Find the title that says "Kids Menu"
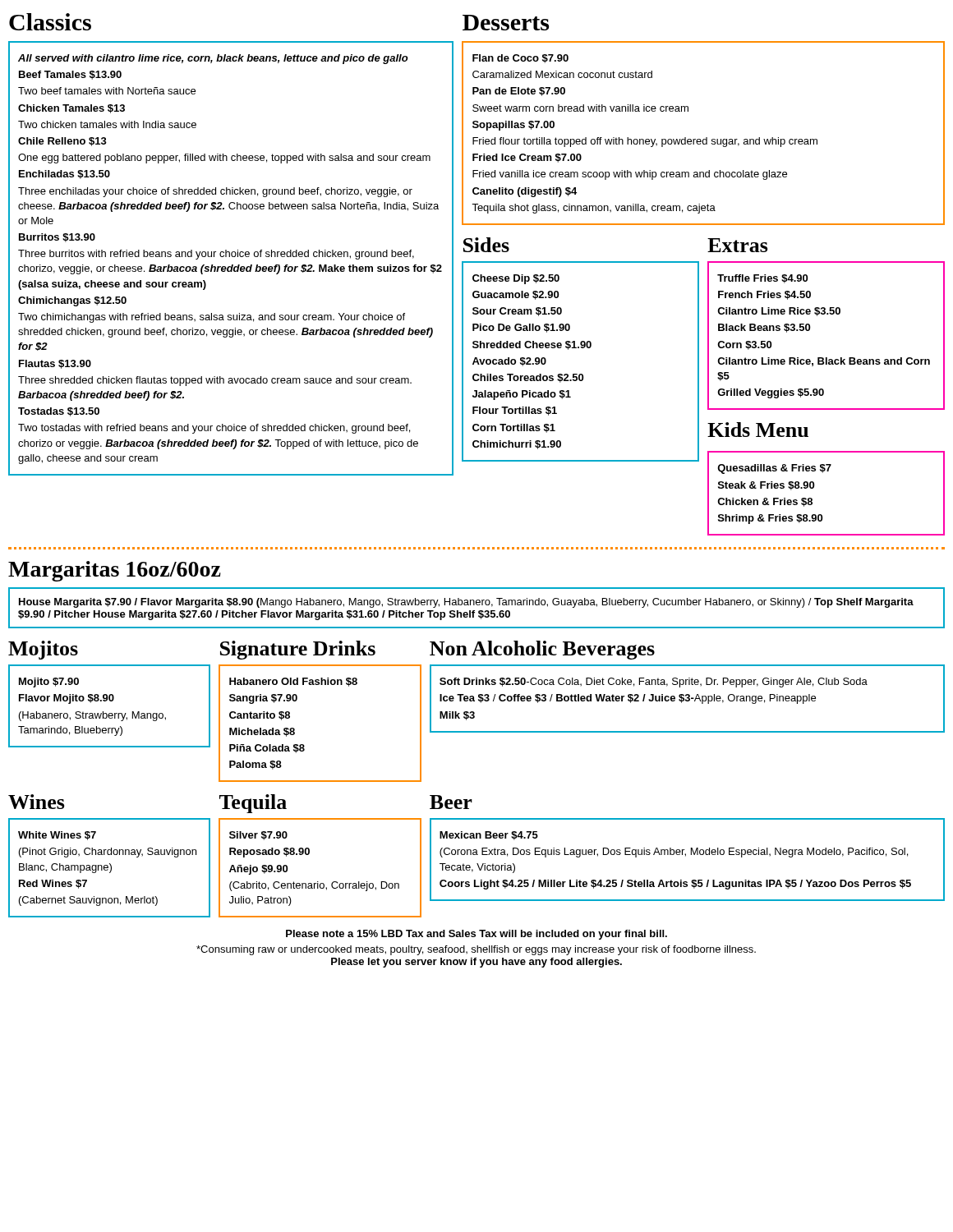The height and width of the screenshot is (1232, 953). coord(758,430)
